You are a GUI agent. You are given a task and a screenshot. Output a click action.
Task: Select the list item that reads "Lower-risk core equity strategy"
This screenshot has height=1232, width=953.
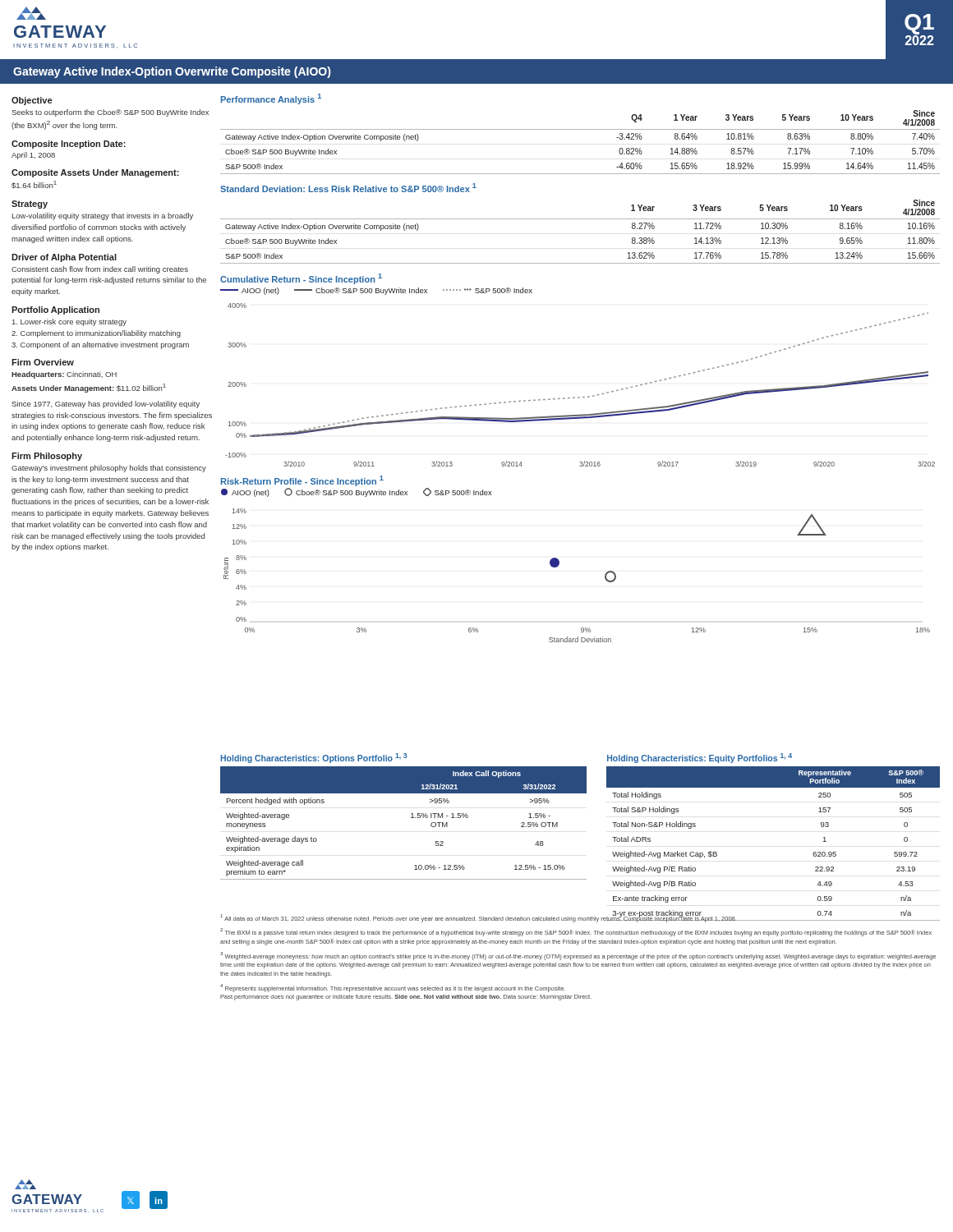[69, 321]
